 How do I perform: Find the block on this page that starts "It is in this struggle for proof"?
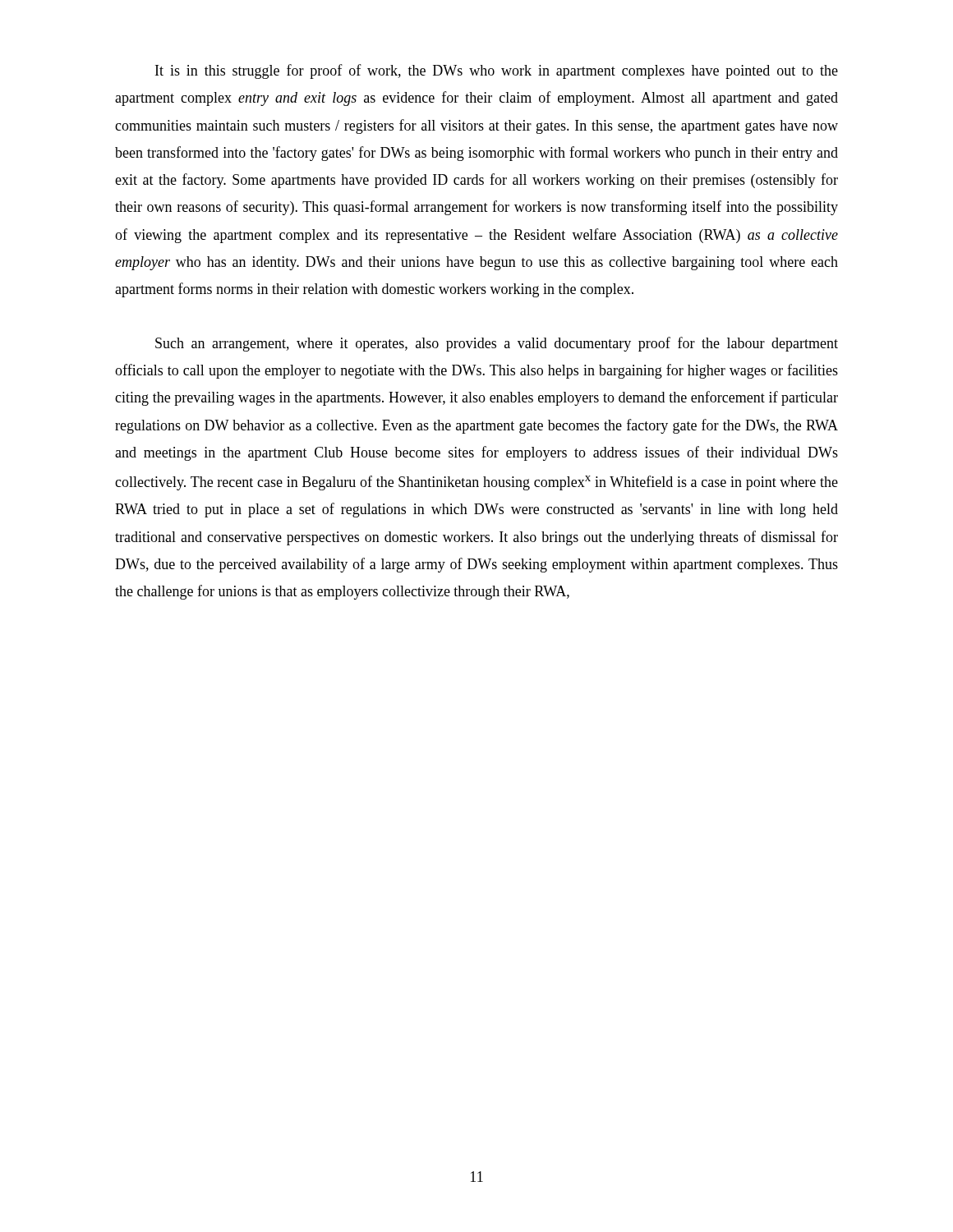[x=476, y=180]
